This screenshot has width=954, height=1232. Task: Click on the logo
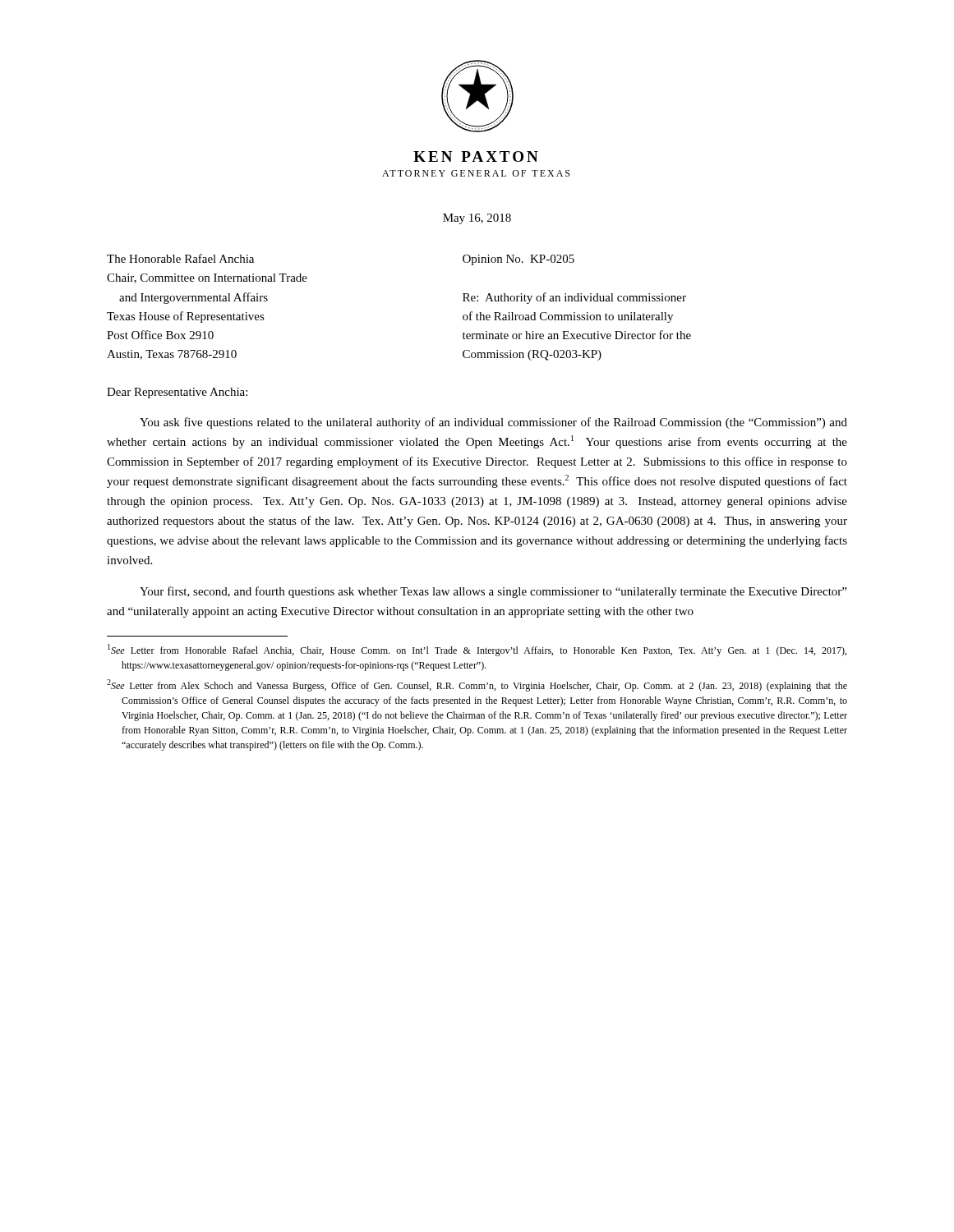[x=477, y=96]
